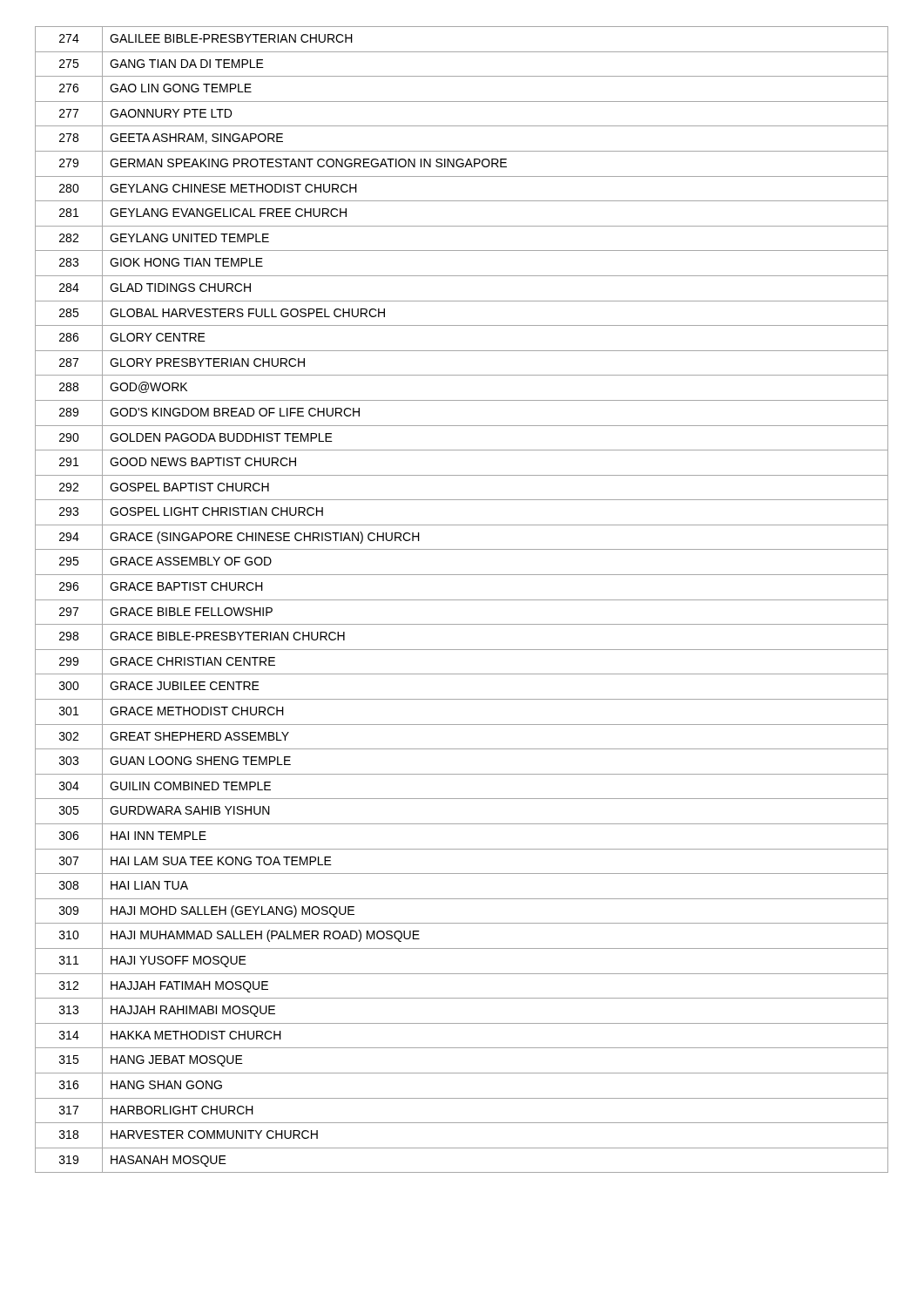This screenshot has height=1307, width=924.
Task: Find the table that mentions "HASANAH MOSQUE"
Action: 462,600
